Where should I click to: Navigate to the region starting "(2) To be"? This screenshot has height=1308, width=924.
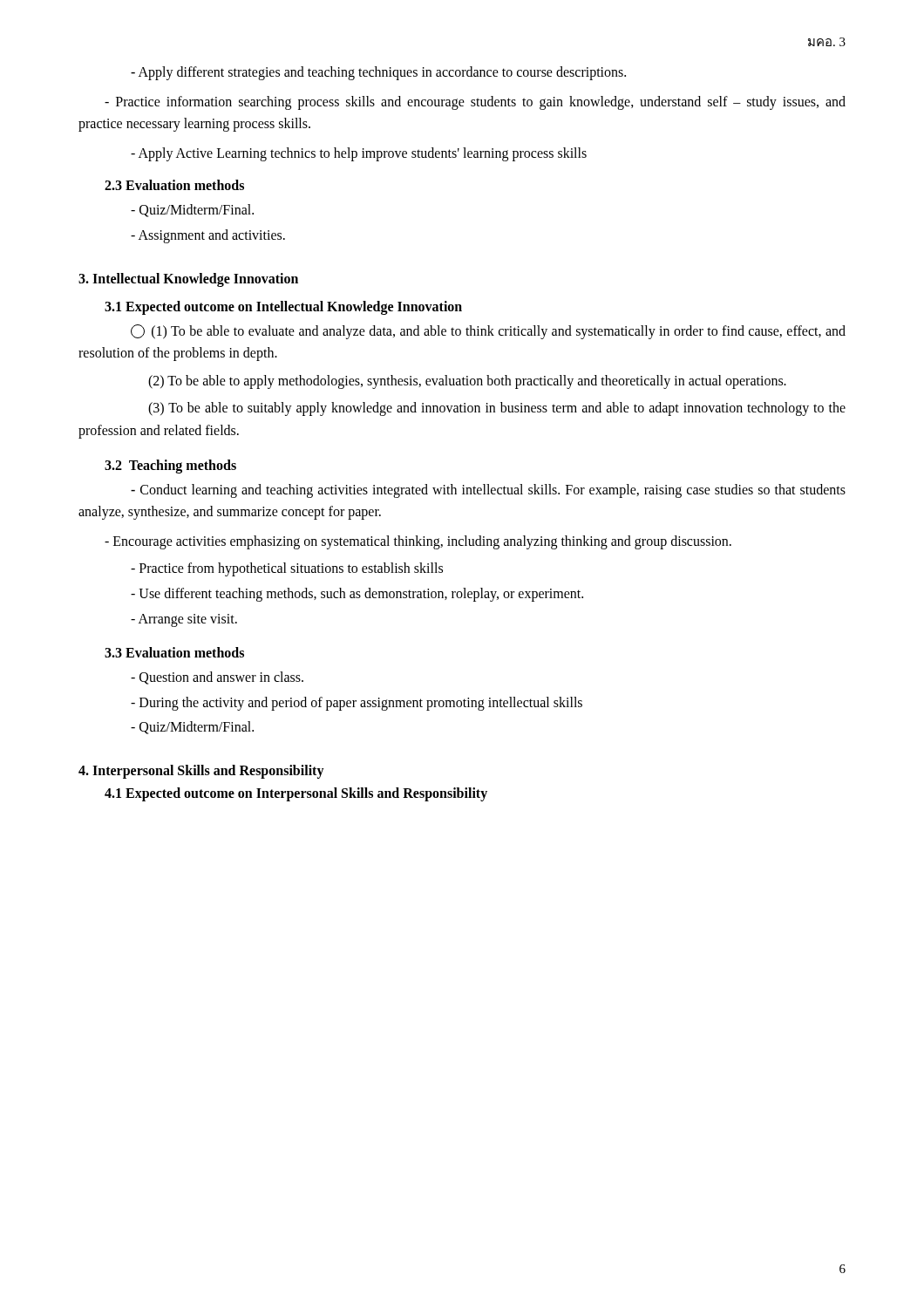click(467, 380)
